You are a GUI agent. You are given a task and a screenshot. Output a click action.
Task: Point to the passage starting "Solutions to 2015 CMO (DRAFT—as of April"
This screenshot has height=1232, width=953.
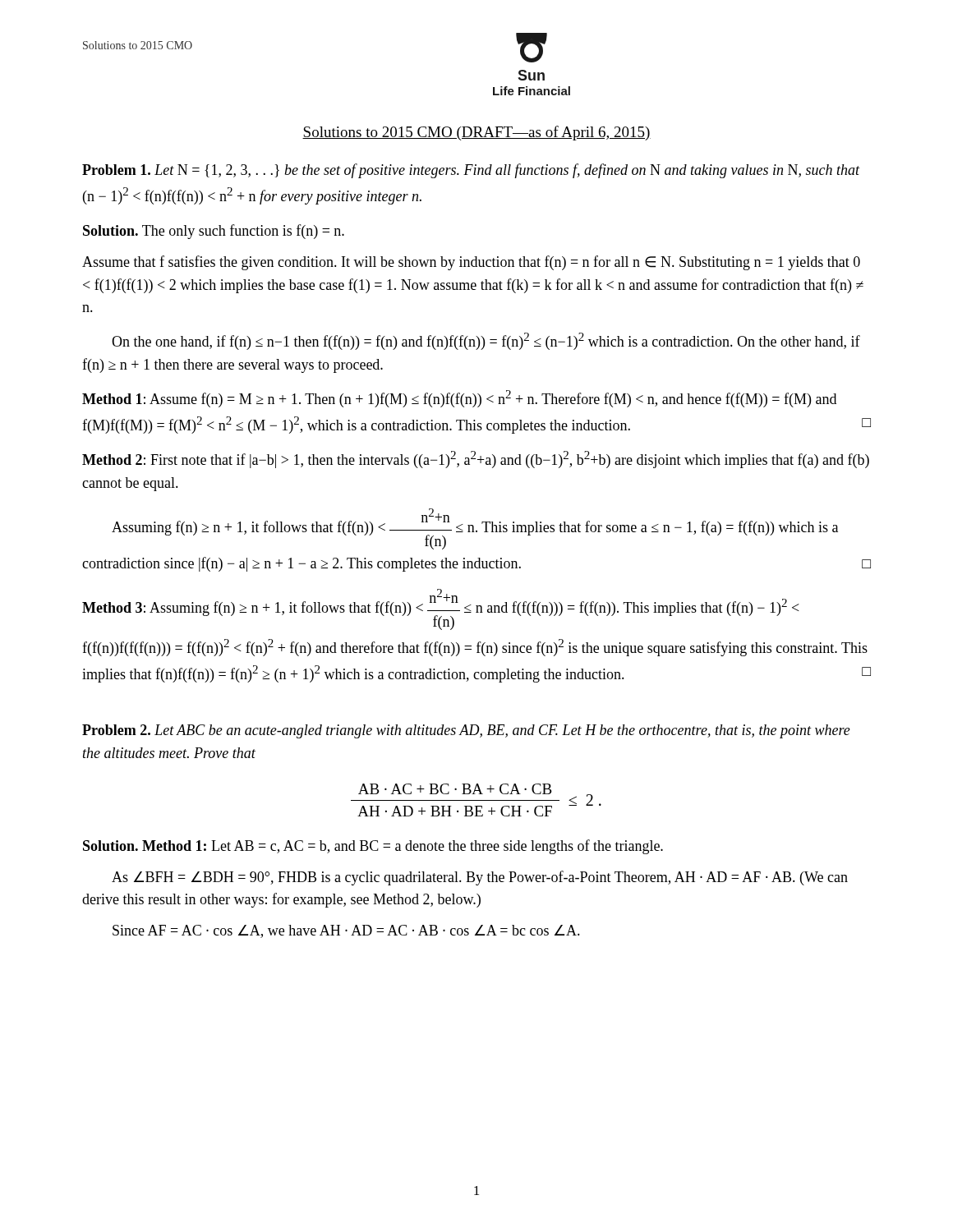[476, 132]
